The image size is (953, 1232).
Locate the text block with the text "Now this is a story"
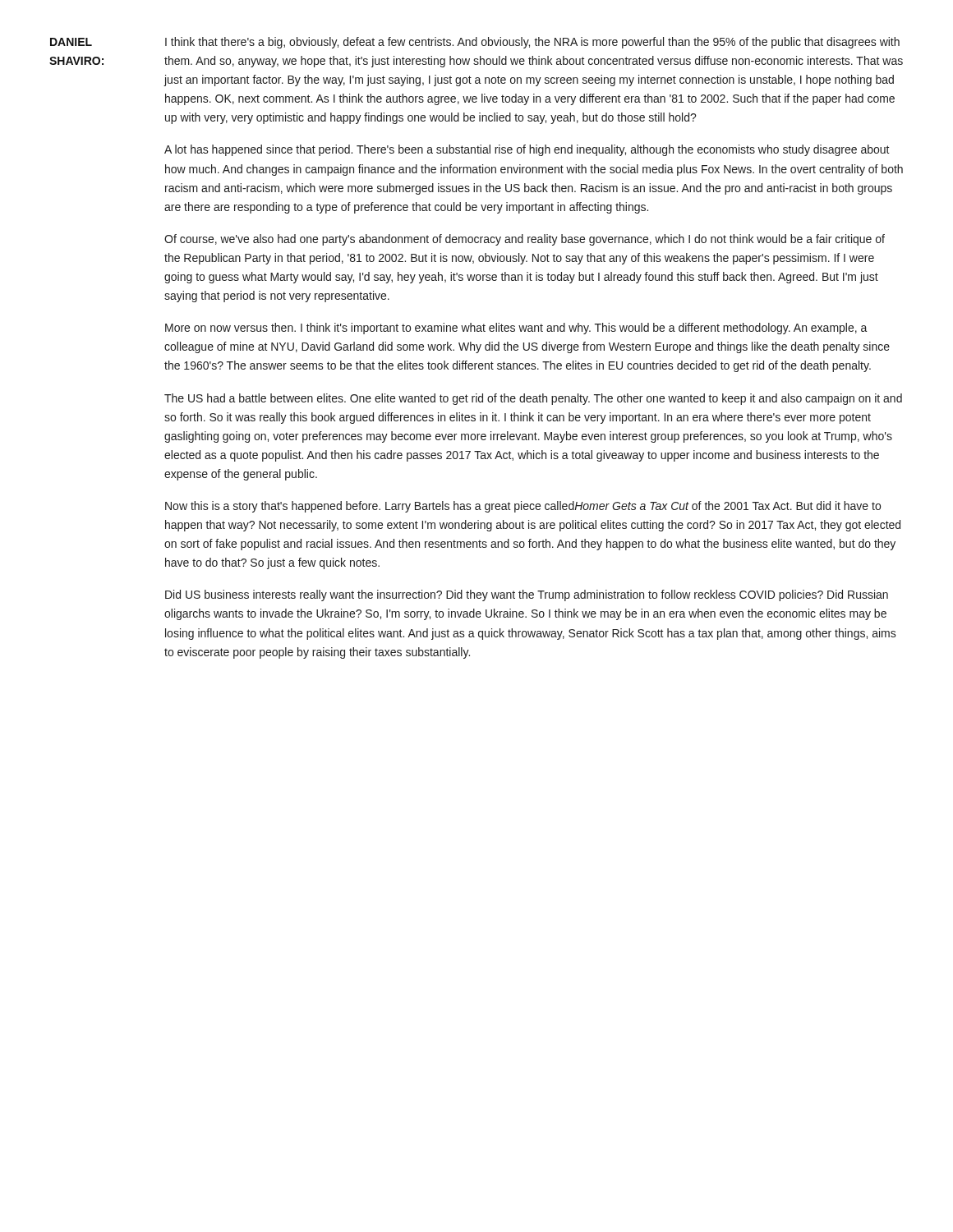pos(534,535)
